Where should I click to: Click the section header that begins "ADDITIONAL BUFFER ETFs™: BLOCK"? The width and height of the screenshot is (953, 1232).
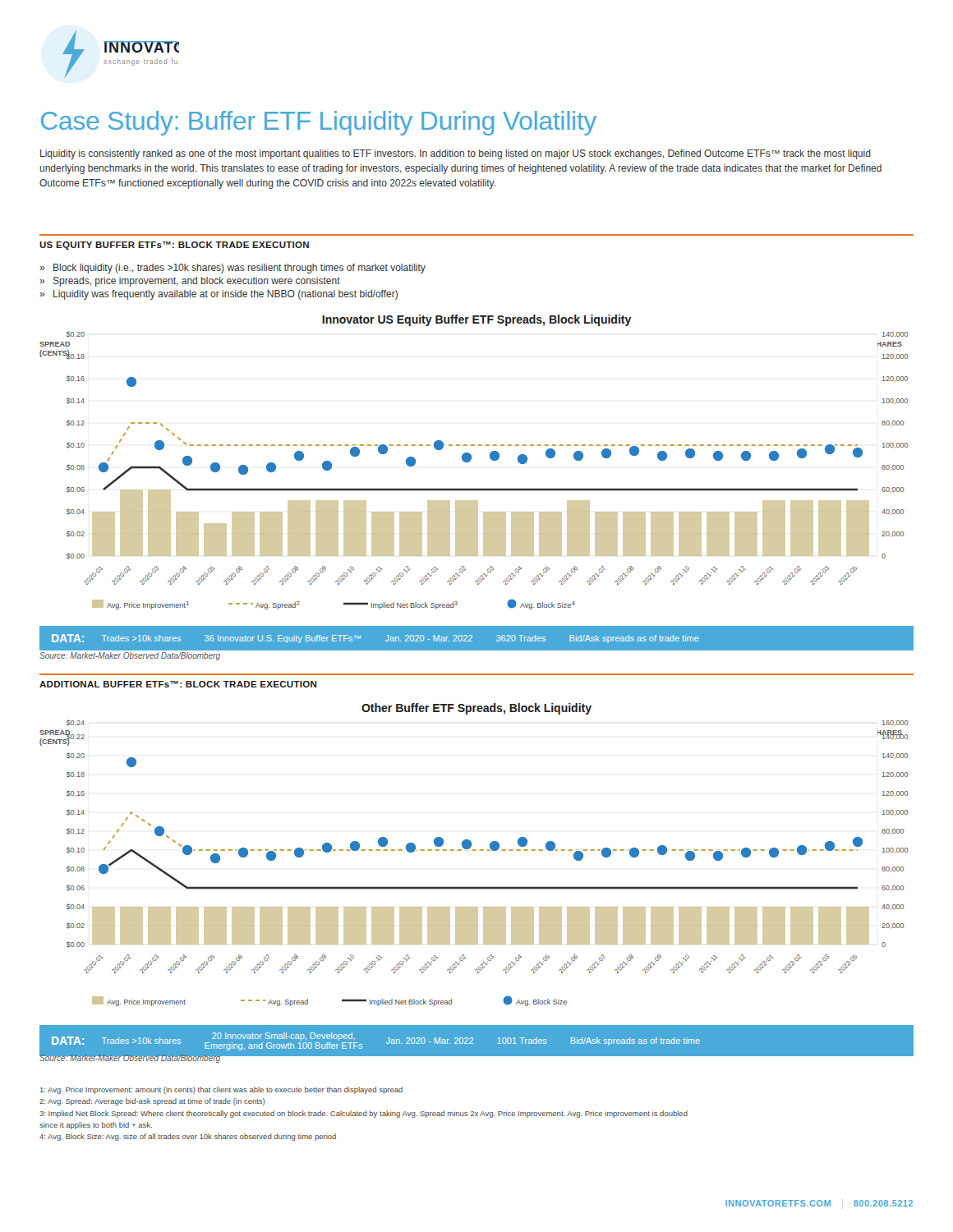pos(178,684)
